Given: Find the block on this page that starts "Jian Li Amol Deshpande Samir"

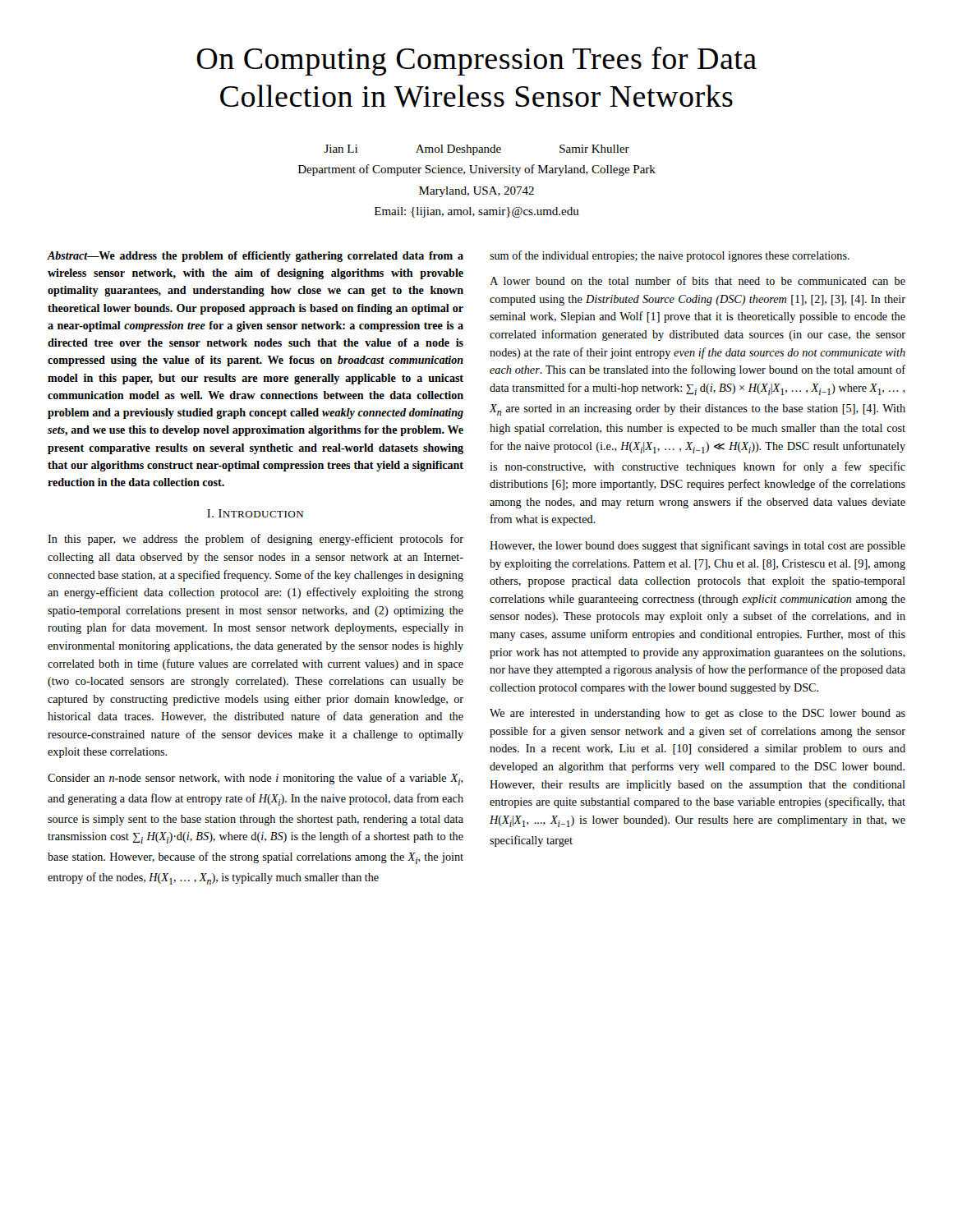Looking at the screenshot, I should click(476, 180).
